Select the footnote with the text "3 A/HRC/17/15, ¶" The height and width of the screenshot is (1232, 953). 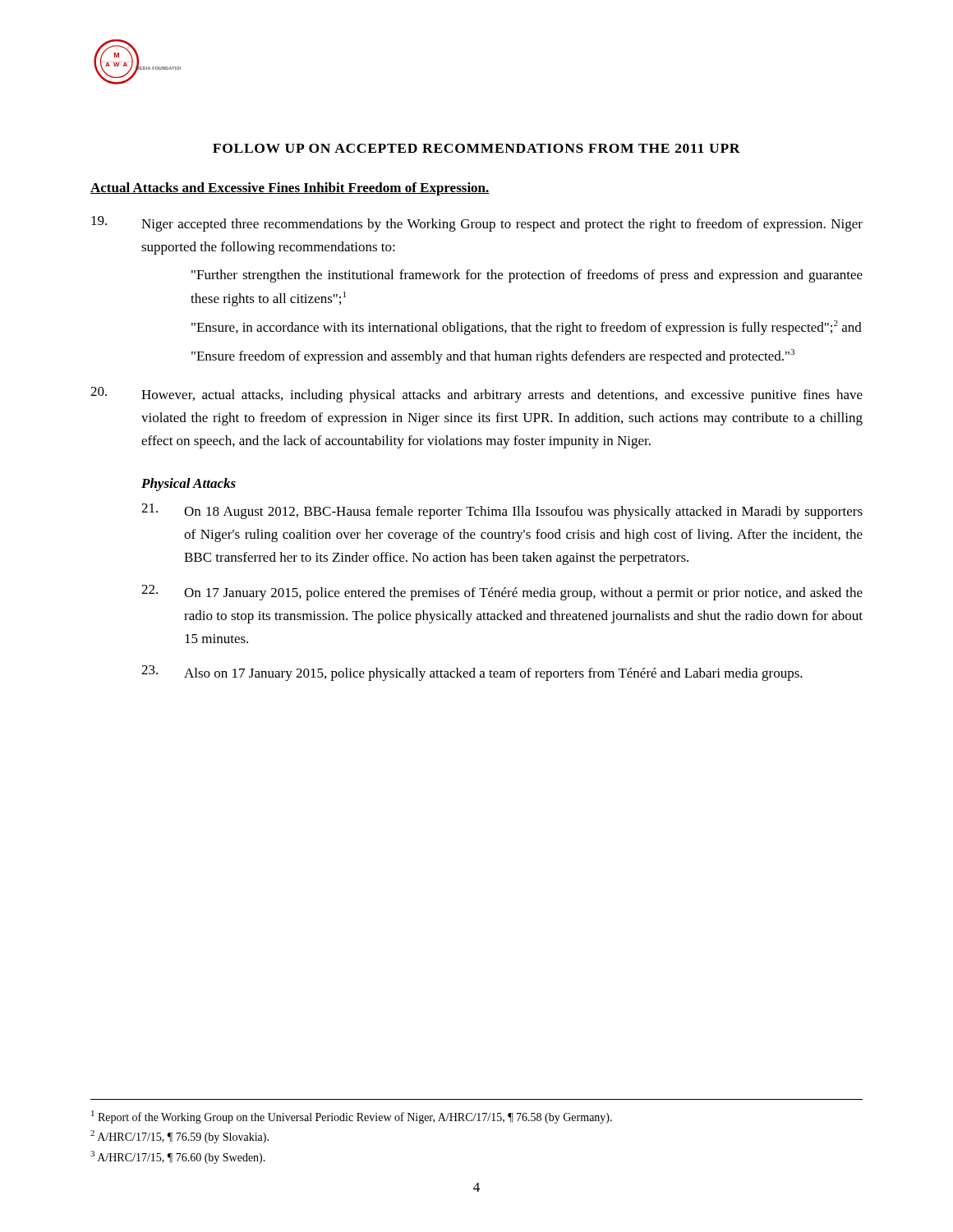tap(178, 1156)
